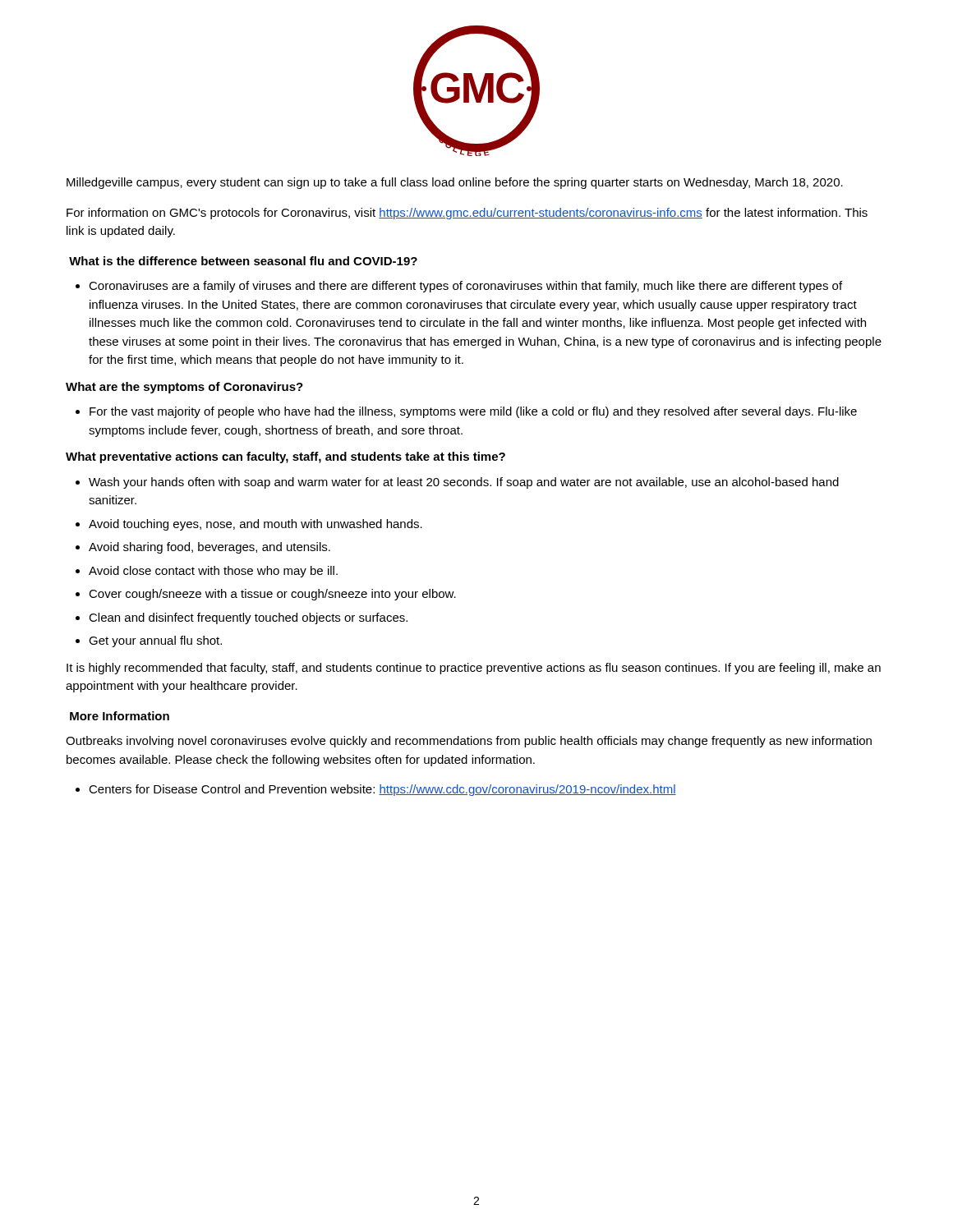Click the passage that begins "Coronaviruses are a family of viruses and there"

tap(485, 322)
